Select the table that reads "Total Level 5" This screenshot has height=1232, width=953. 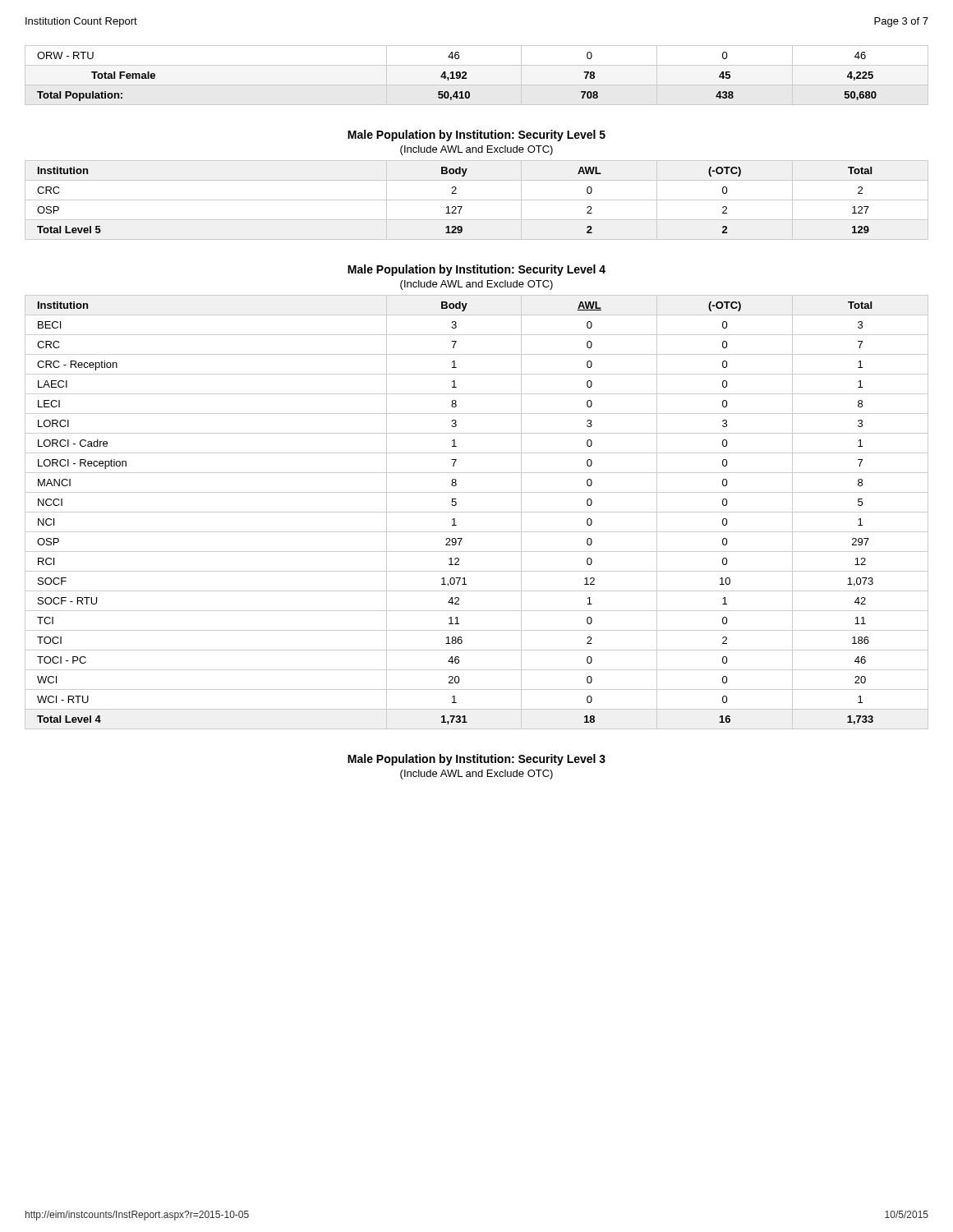476,200
